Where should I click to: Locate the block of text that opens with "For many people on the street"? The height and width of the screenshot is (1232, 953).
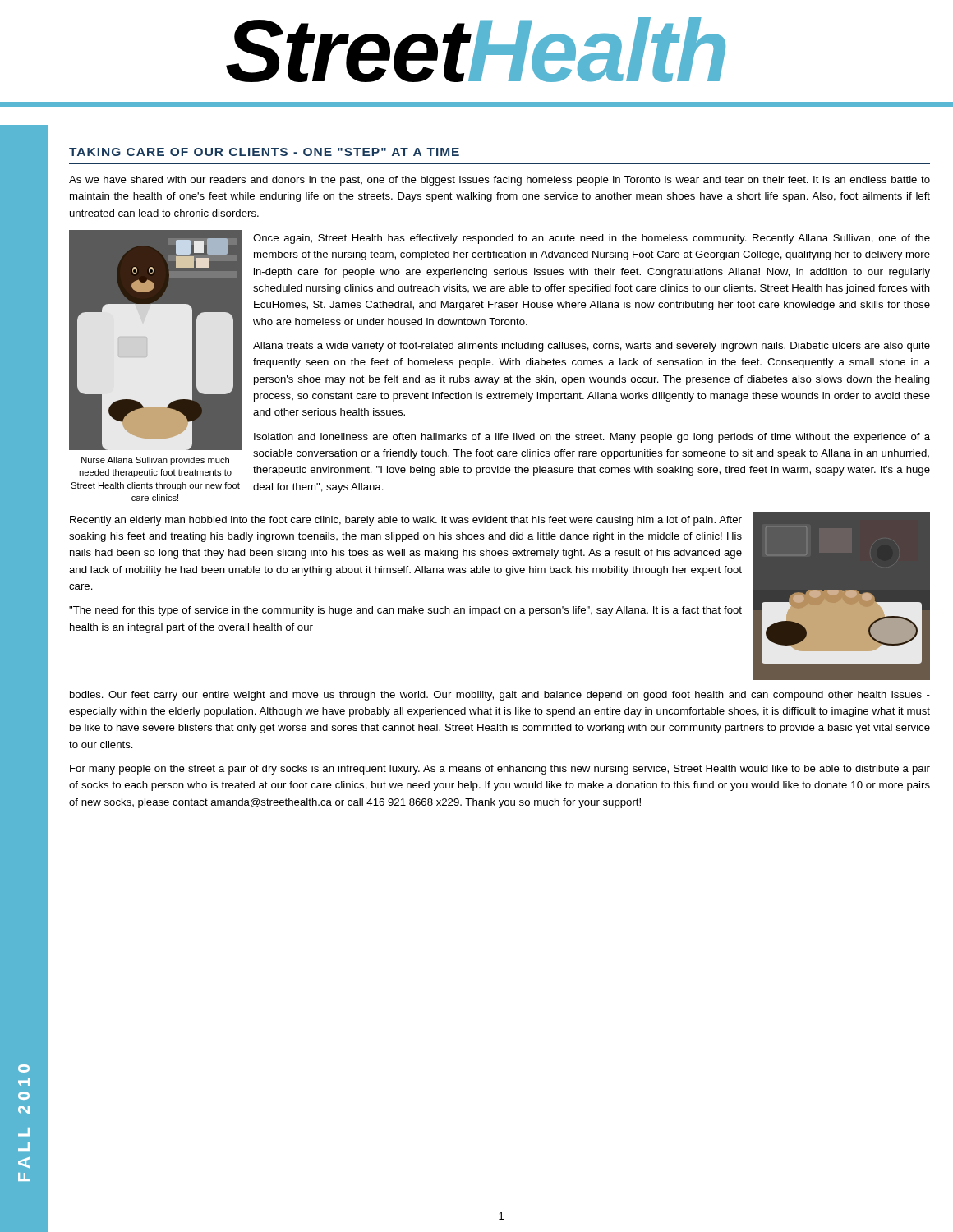coord(500,785)
